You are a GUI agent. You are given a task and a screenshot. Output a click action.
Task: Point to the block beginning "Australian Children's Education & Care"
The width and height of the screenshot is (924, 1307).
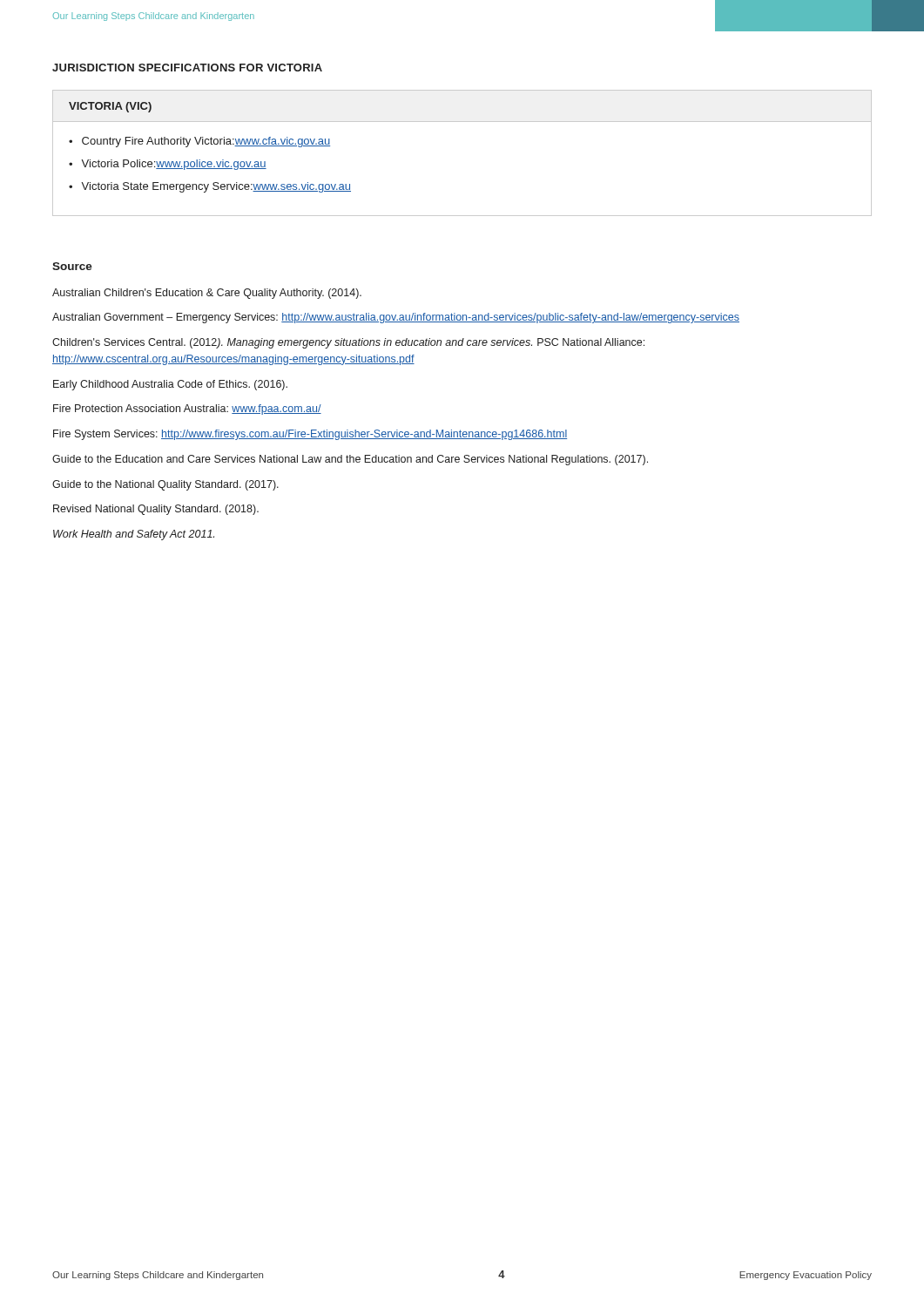pos(207,292)
